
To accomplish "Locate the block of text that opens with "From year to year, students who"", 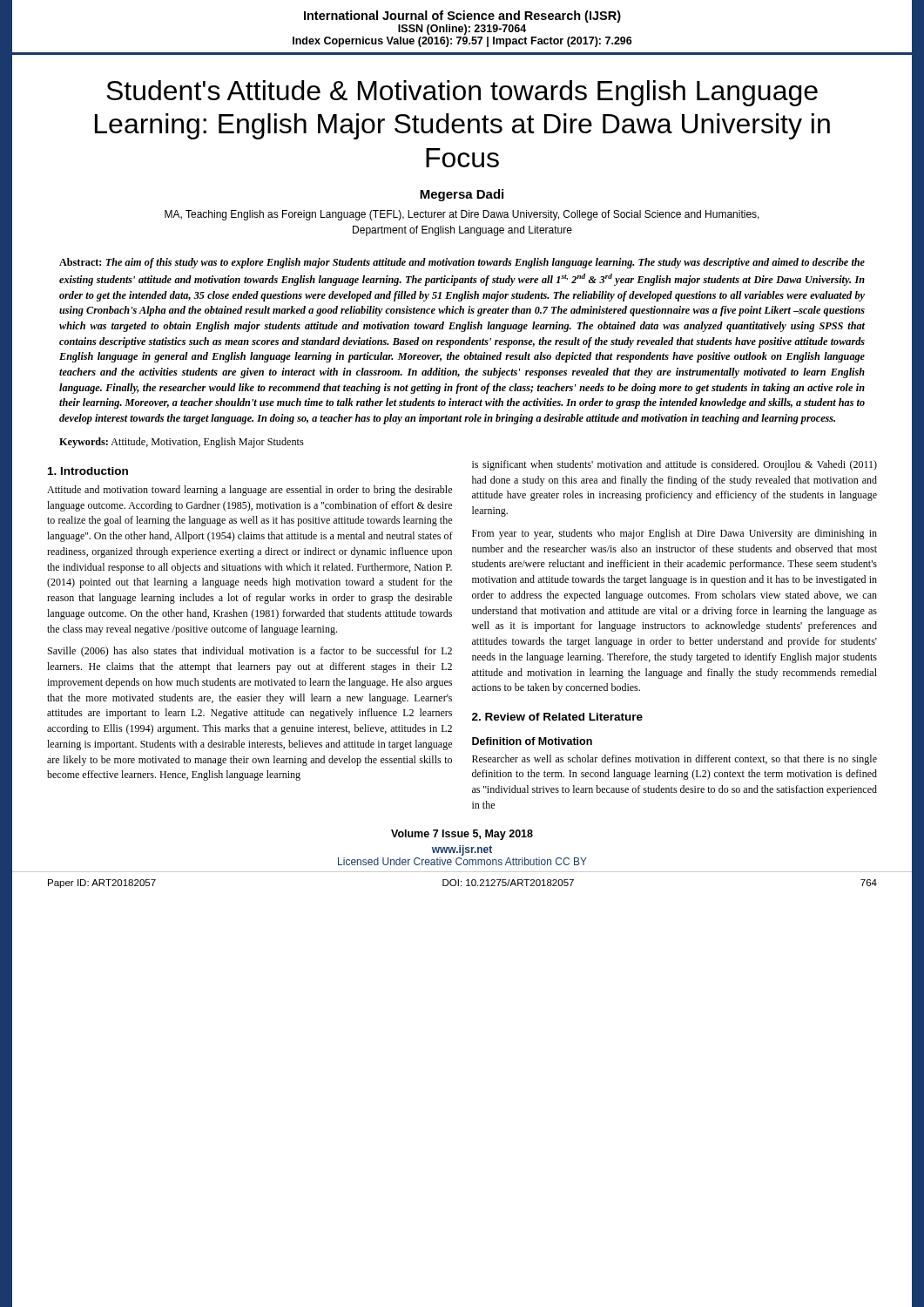I will [674, 611].
